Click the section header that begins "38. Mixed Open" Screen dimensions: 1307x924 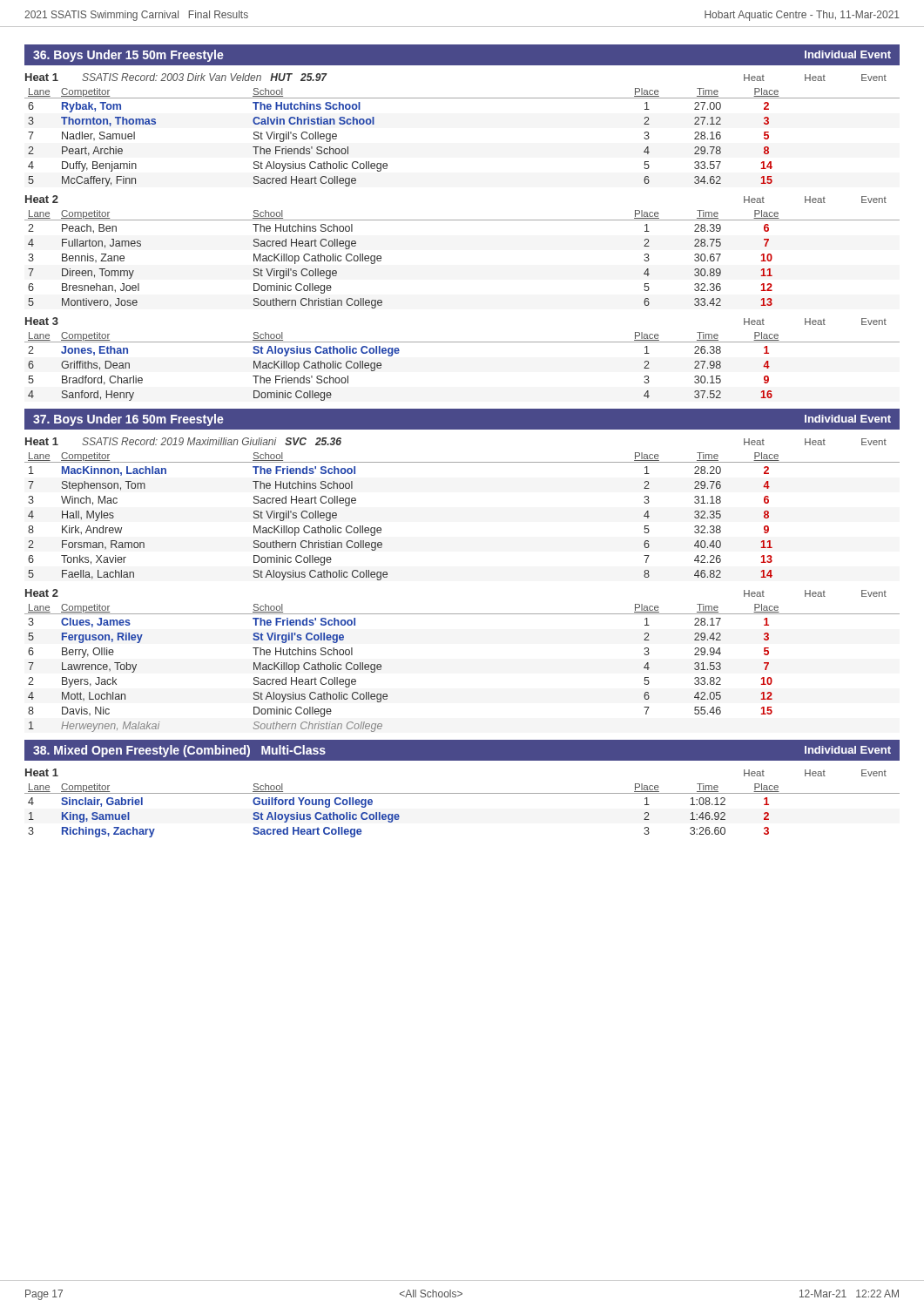click(462, 750)
